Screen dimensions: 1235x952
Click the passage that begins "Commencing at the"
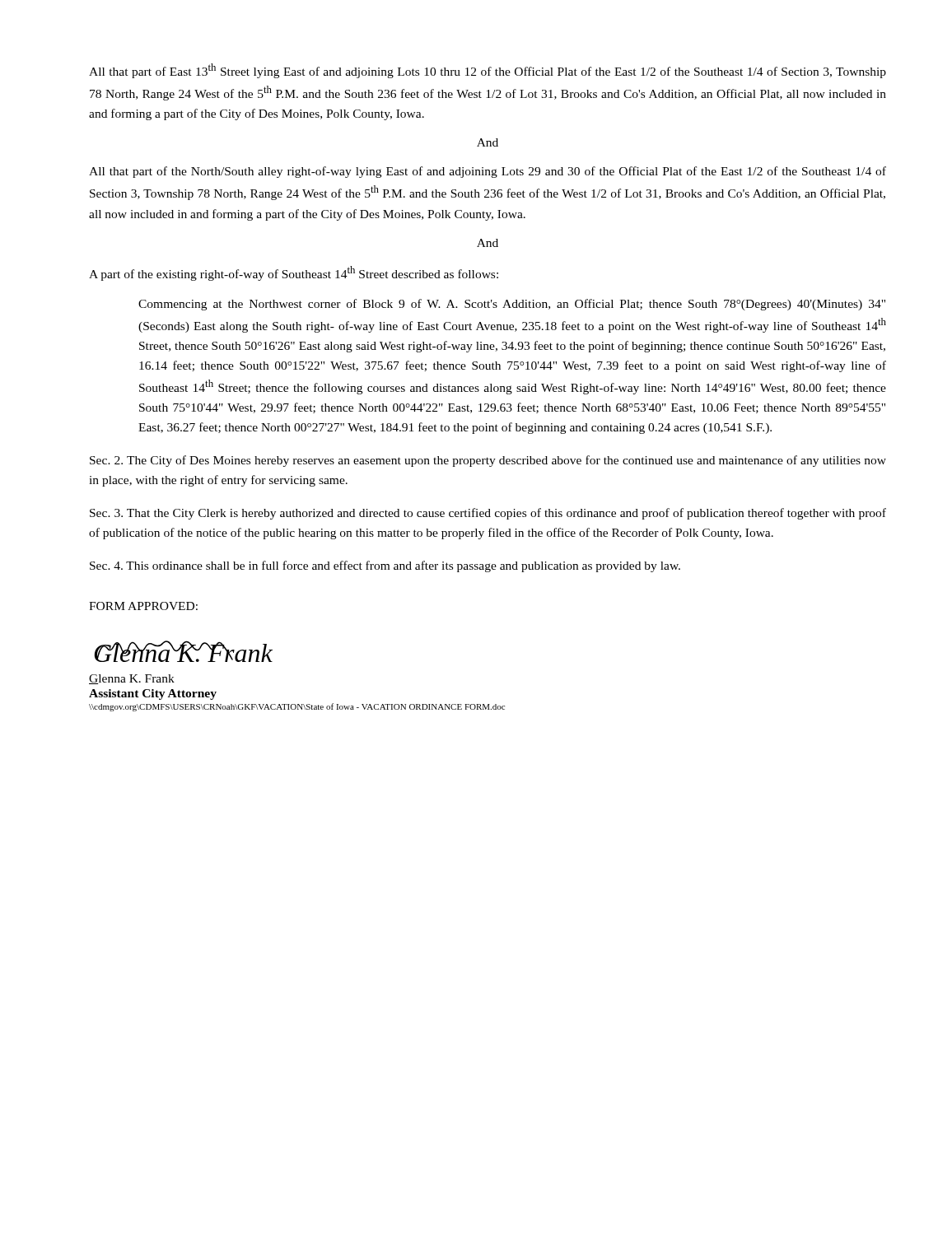(x=512, y=365)
